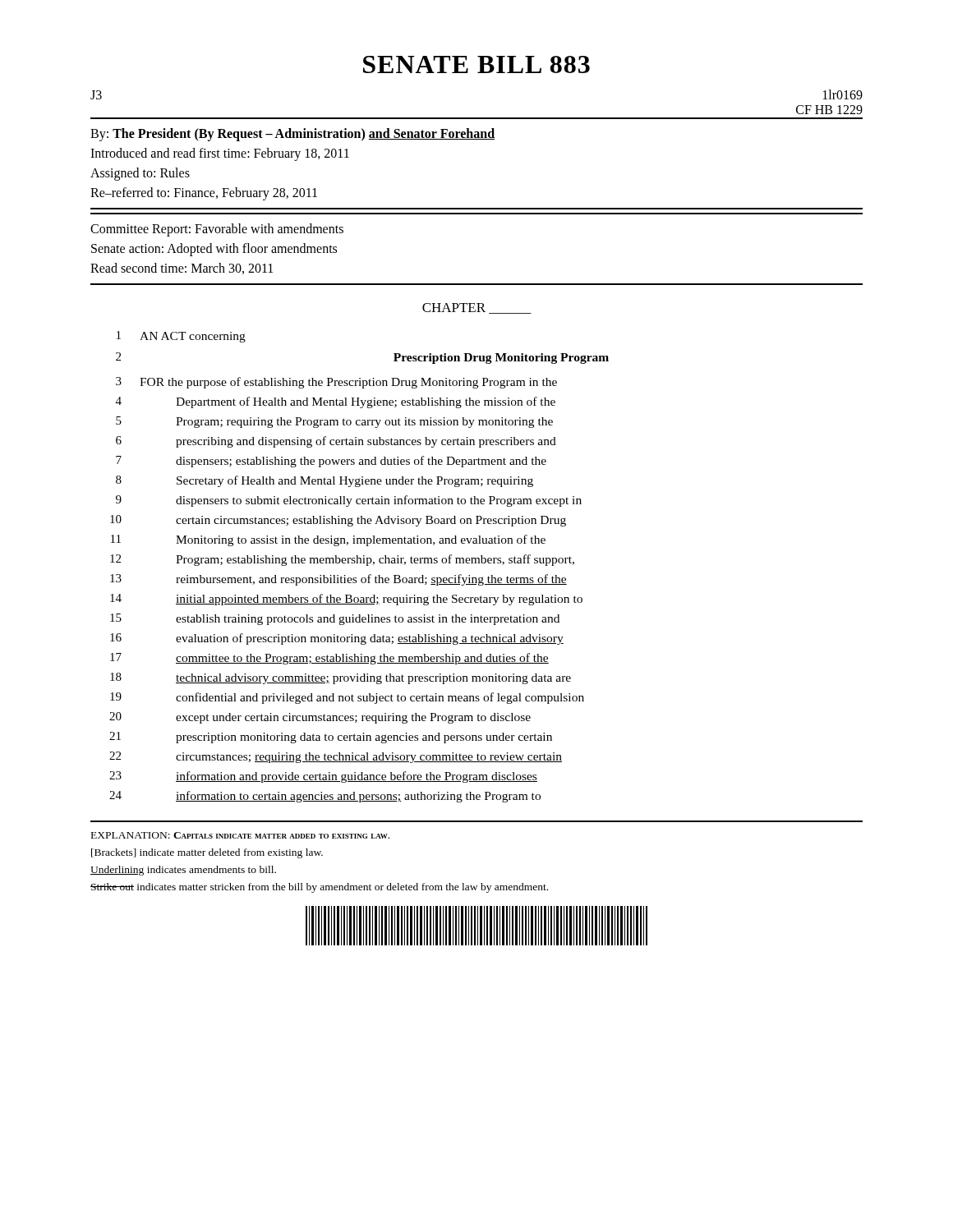Screen dimensions: 1232x953
Task: Click the passage that begins "17 committee to the Program; establishing the"
Action: pos(476,658)
